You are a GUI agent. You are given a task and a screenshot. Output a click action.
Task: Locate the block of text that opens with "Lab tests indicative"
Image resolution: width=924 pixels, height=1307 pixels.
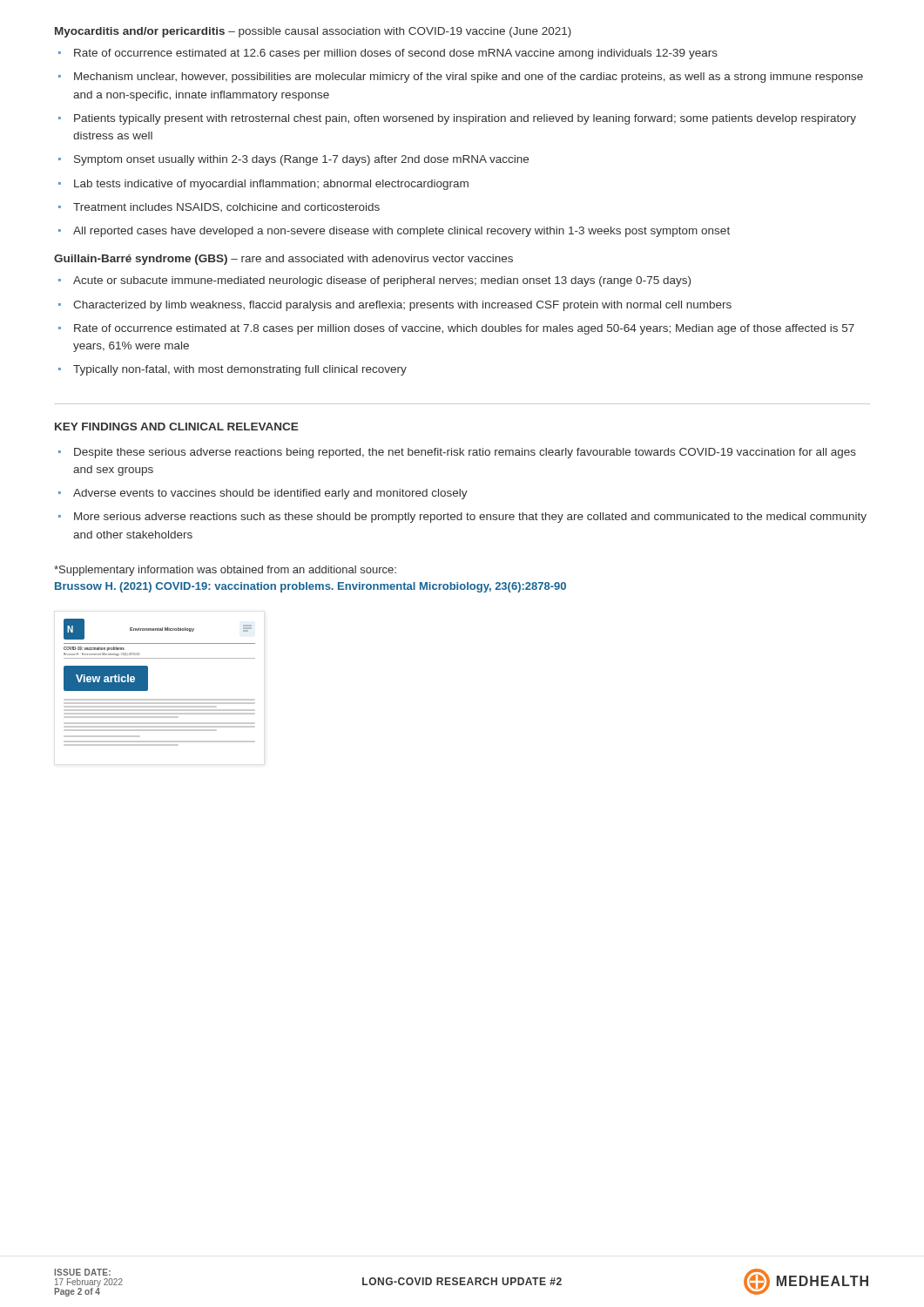462,184
